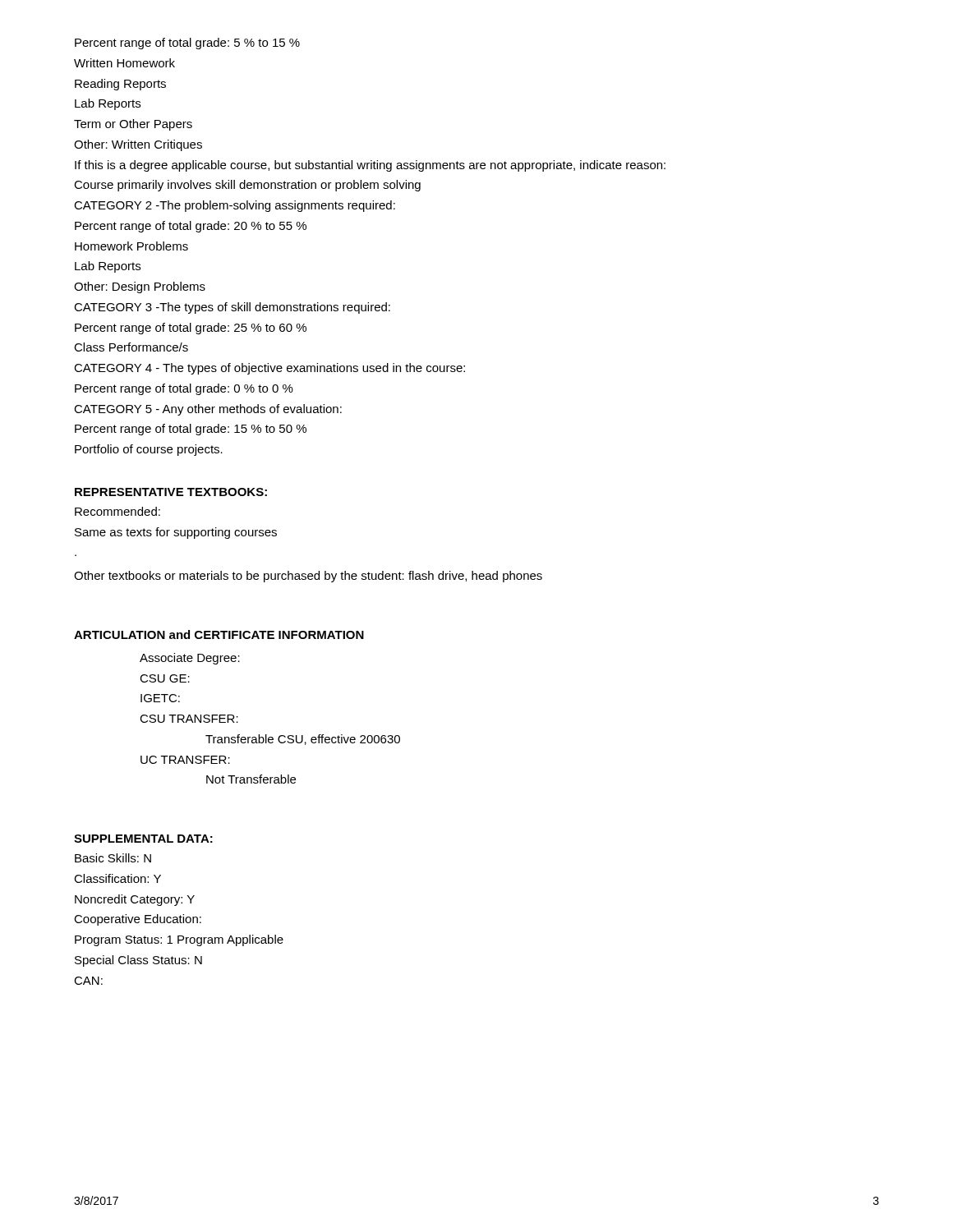Navigate to the region starting "UC TRANSFER:"
The image size is (953, 1232).
[185, 760]
